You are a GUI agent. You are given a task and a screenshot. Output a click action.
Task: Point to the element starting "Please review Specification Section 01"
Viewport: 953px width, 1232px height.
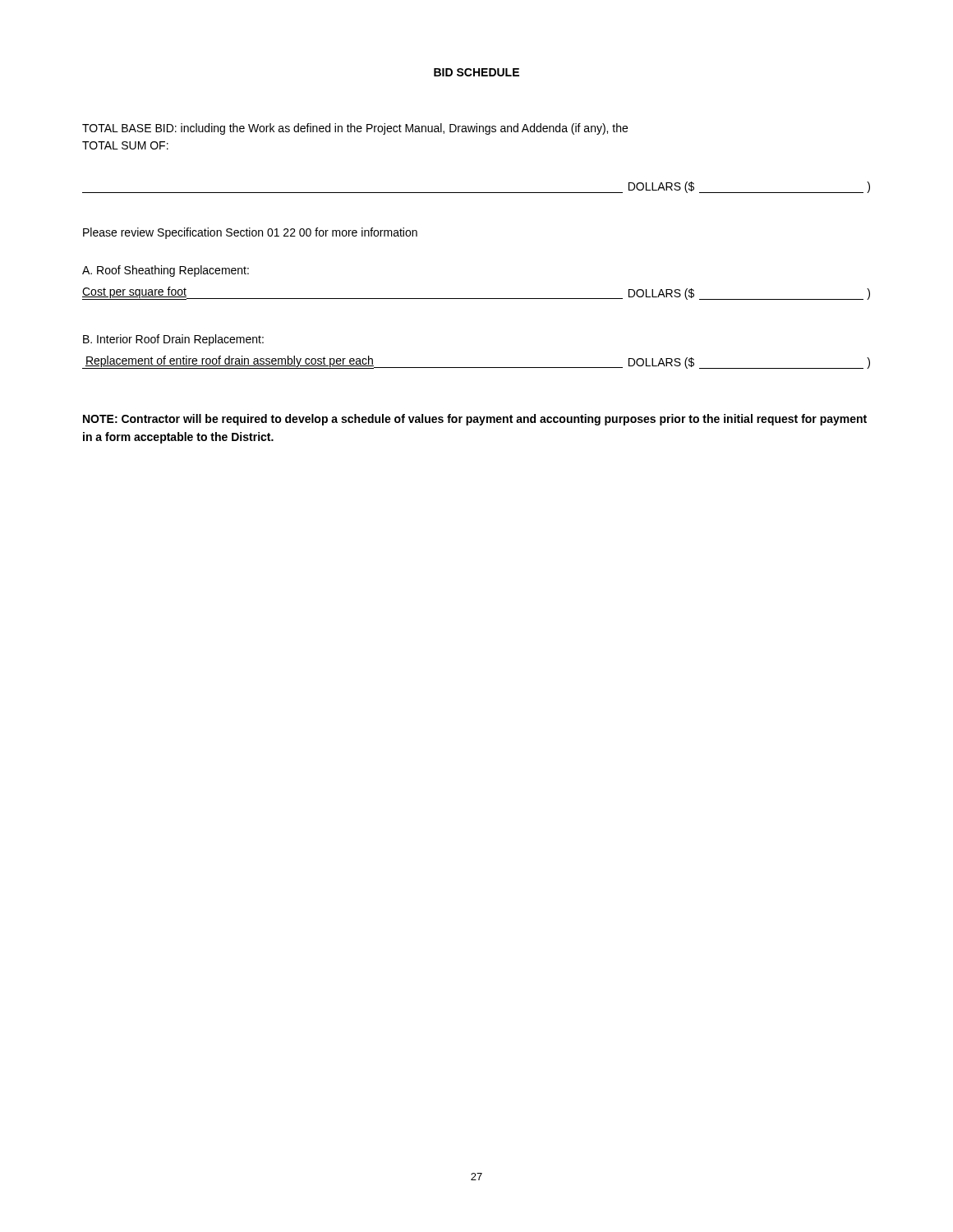pos(250,232)
